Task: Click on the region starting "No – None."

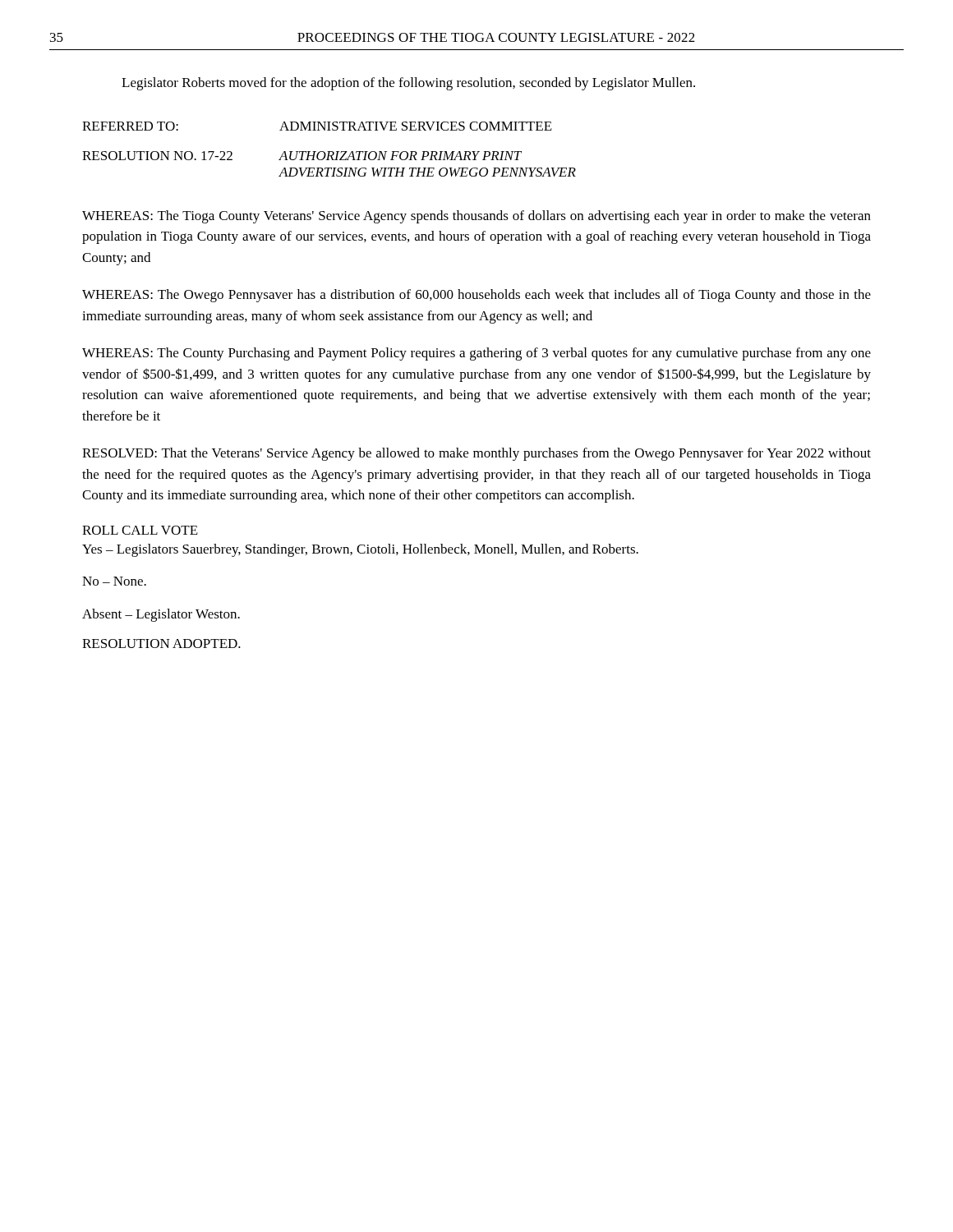Action: point(115,581)
